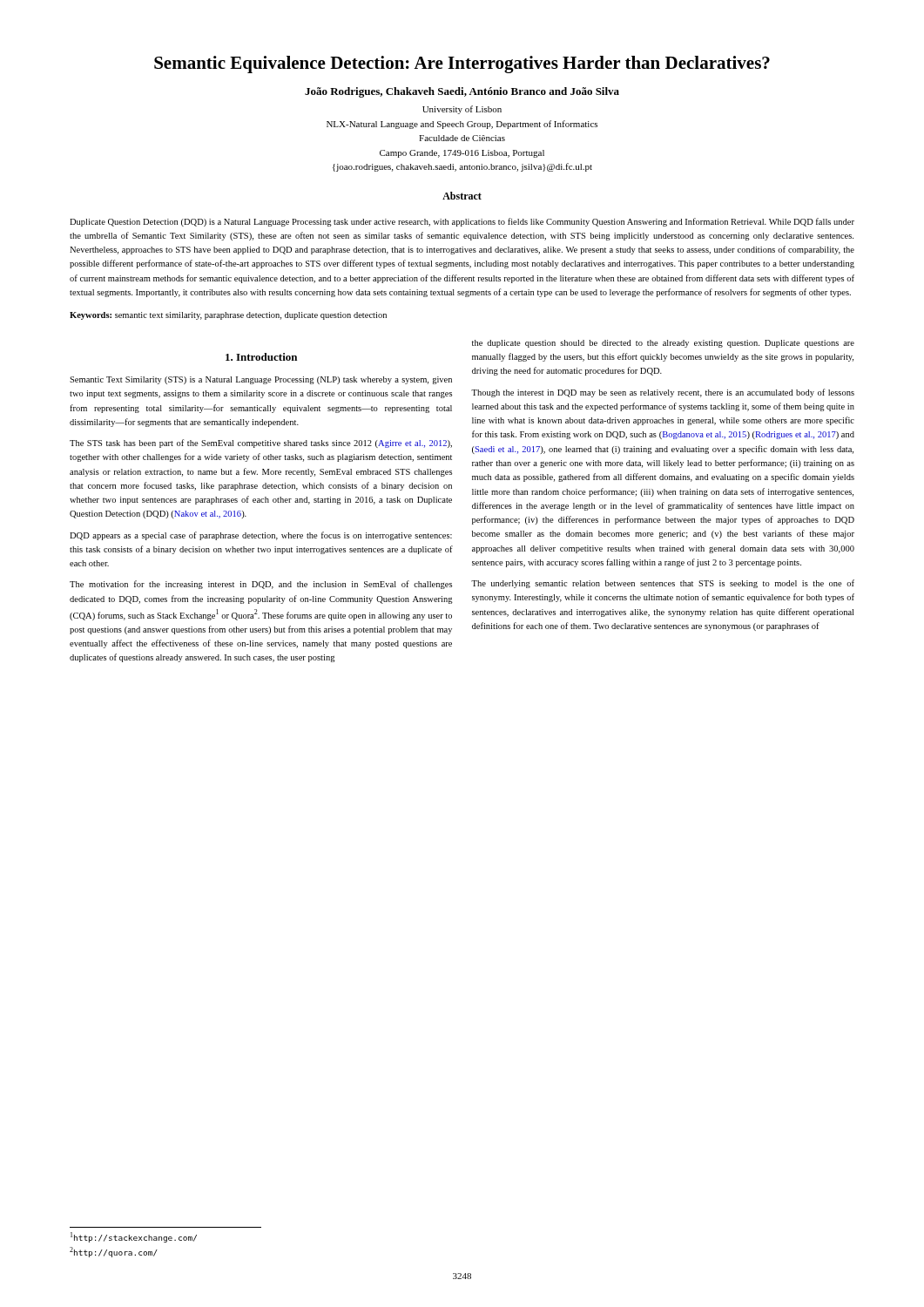Find the text starting "Semantic Equivalence Detection: Are Interrogatives"

[x=462, y=63]
